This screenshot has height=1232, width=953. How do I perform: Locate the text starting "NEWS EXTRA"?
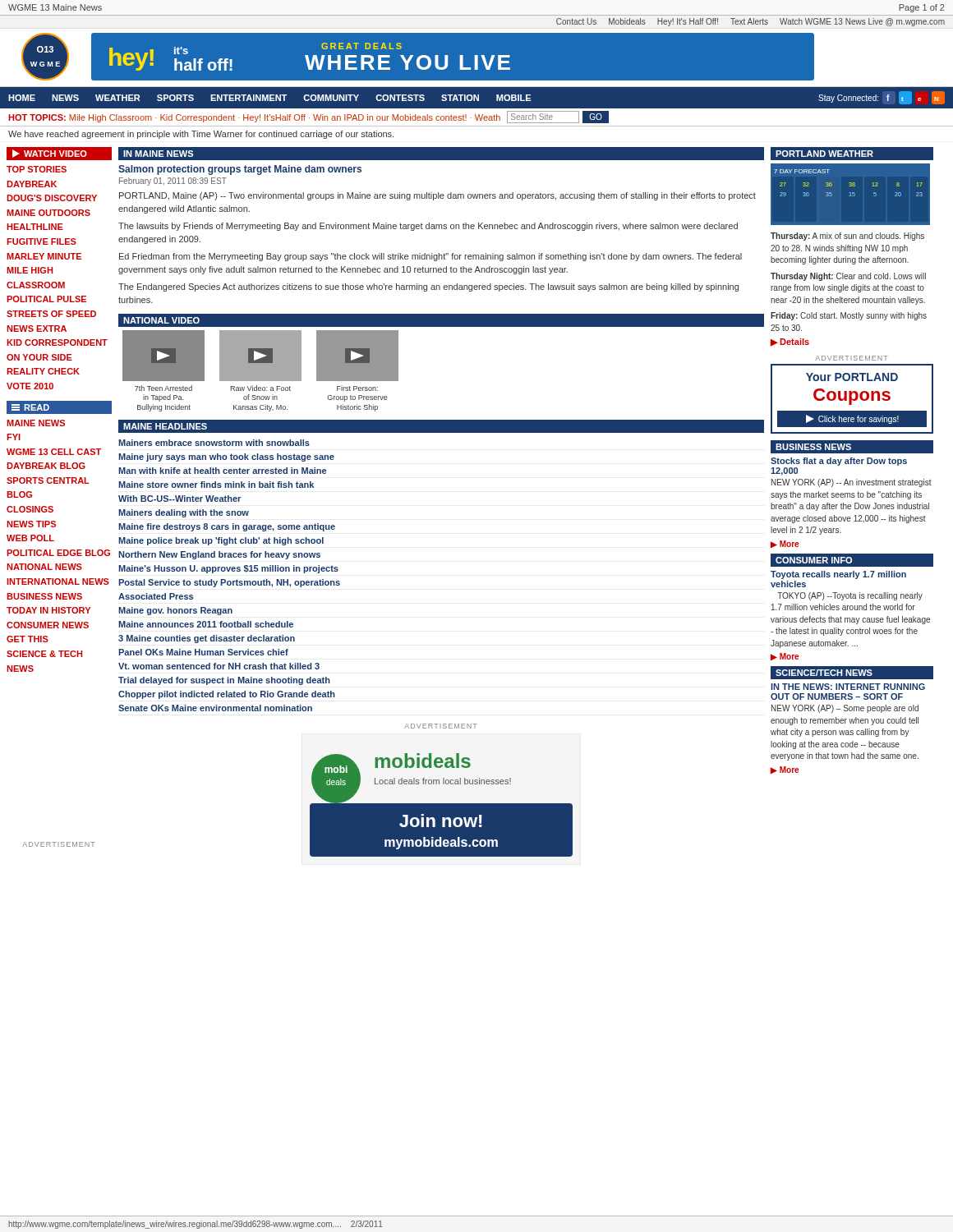point(37,328)
